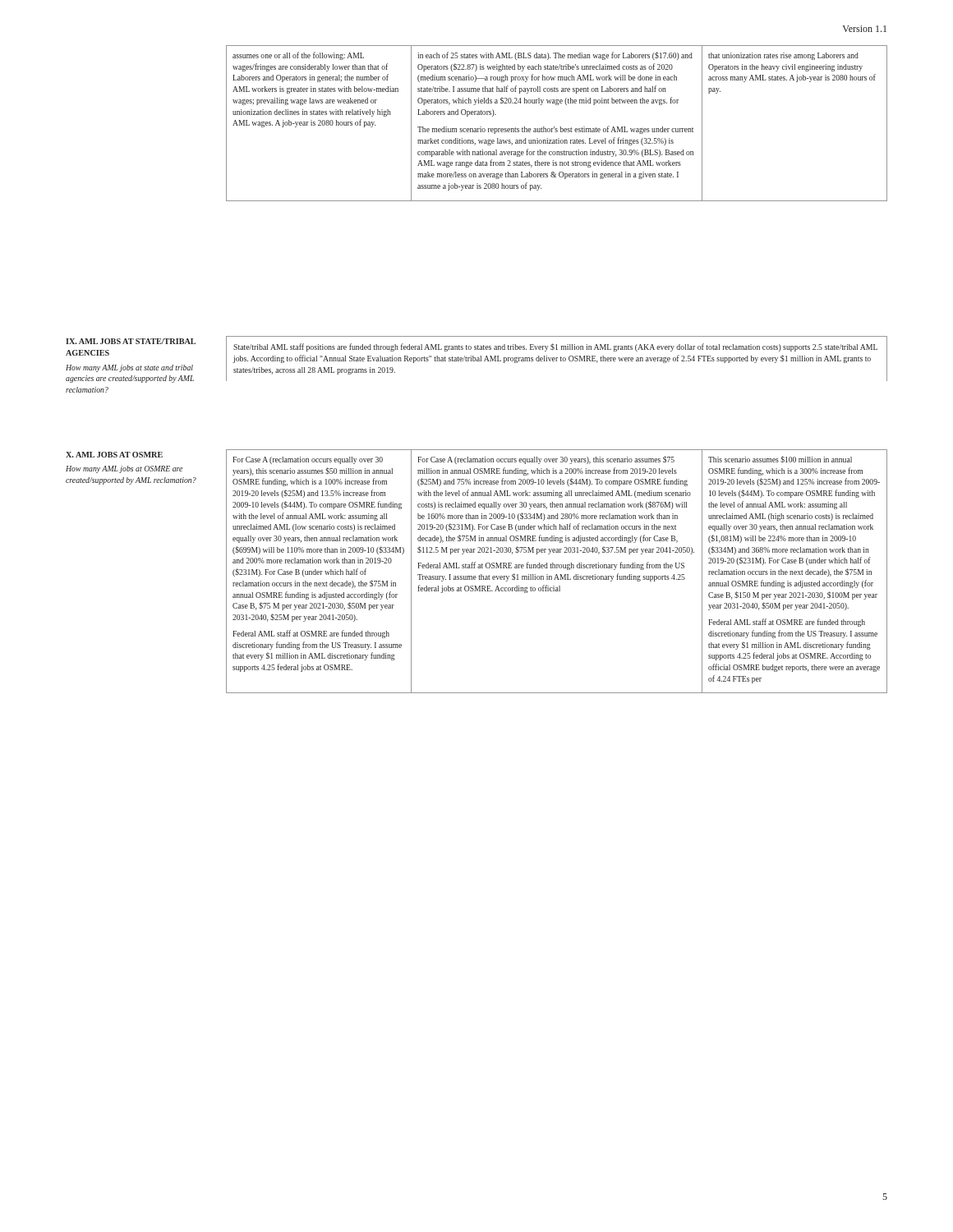
Task: Click the passage that begins "For Case A"
Action: click(x=557, y=571)
